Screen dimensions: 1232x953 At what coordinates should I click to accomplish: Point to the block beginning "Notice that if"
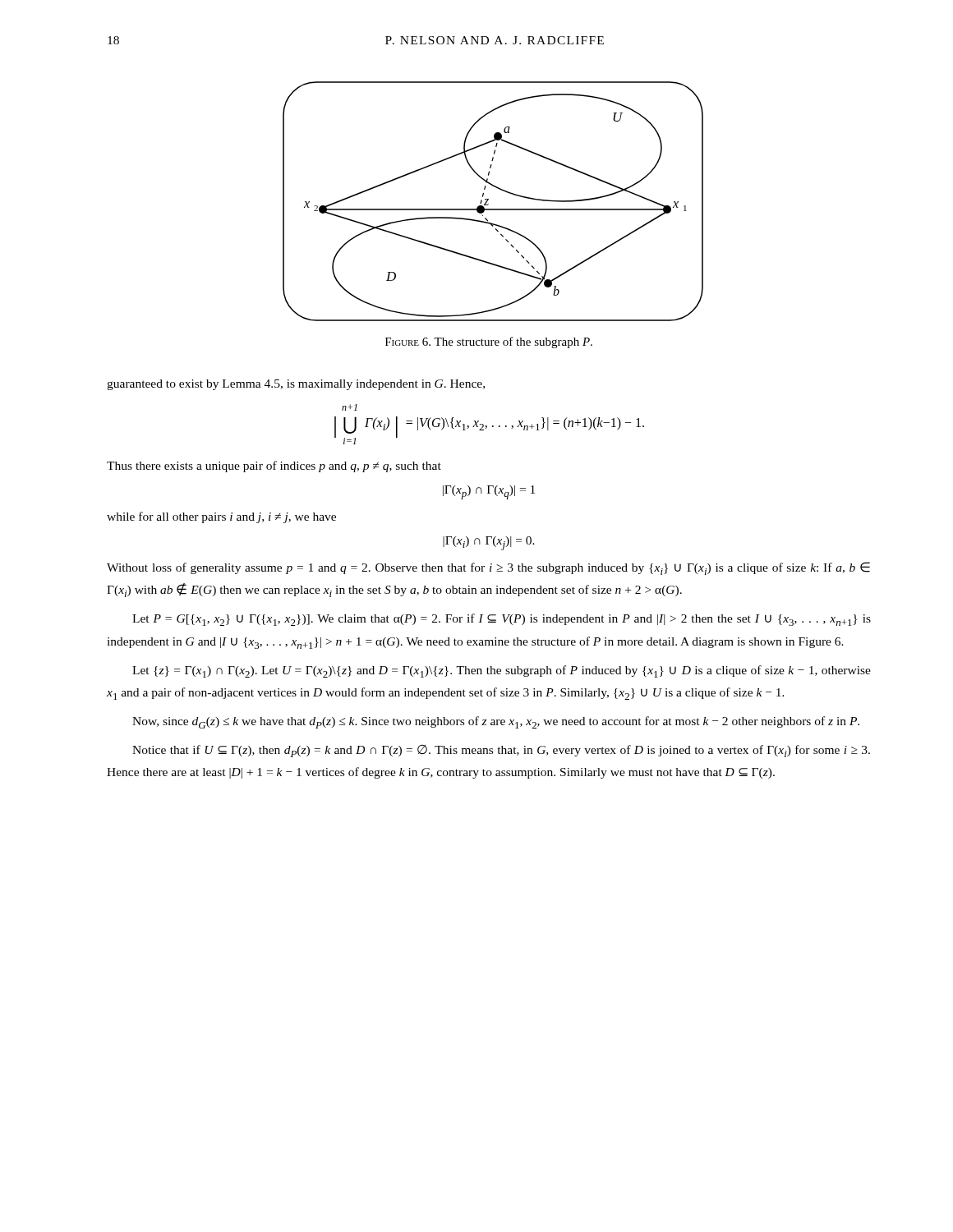pos(489,761)
